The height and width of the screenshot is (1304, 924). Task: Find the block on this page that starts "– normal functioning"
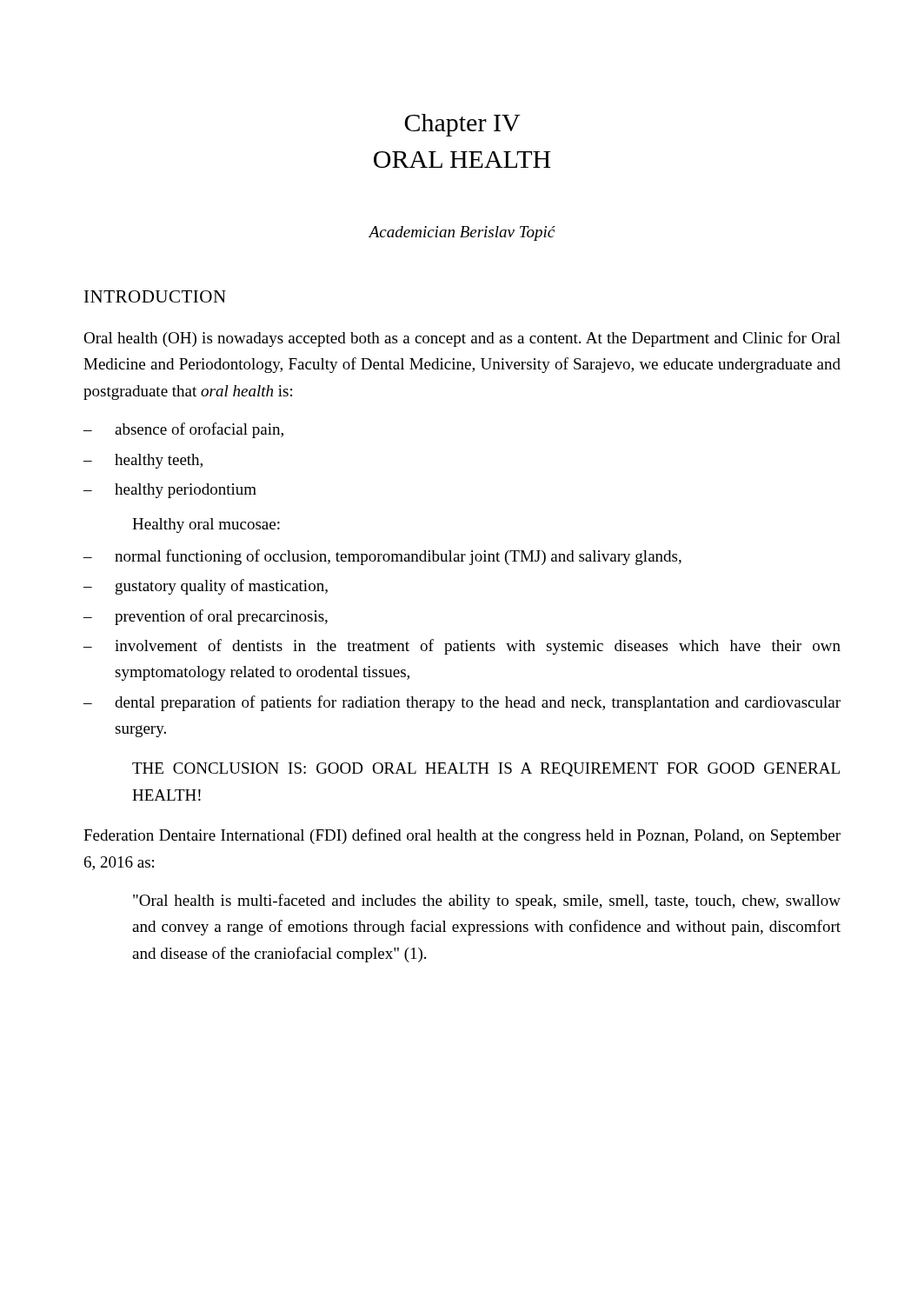pos(462,556)
